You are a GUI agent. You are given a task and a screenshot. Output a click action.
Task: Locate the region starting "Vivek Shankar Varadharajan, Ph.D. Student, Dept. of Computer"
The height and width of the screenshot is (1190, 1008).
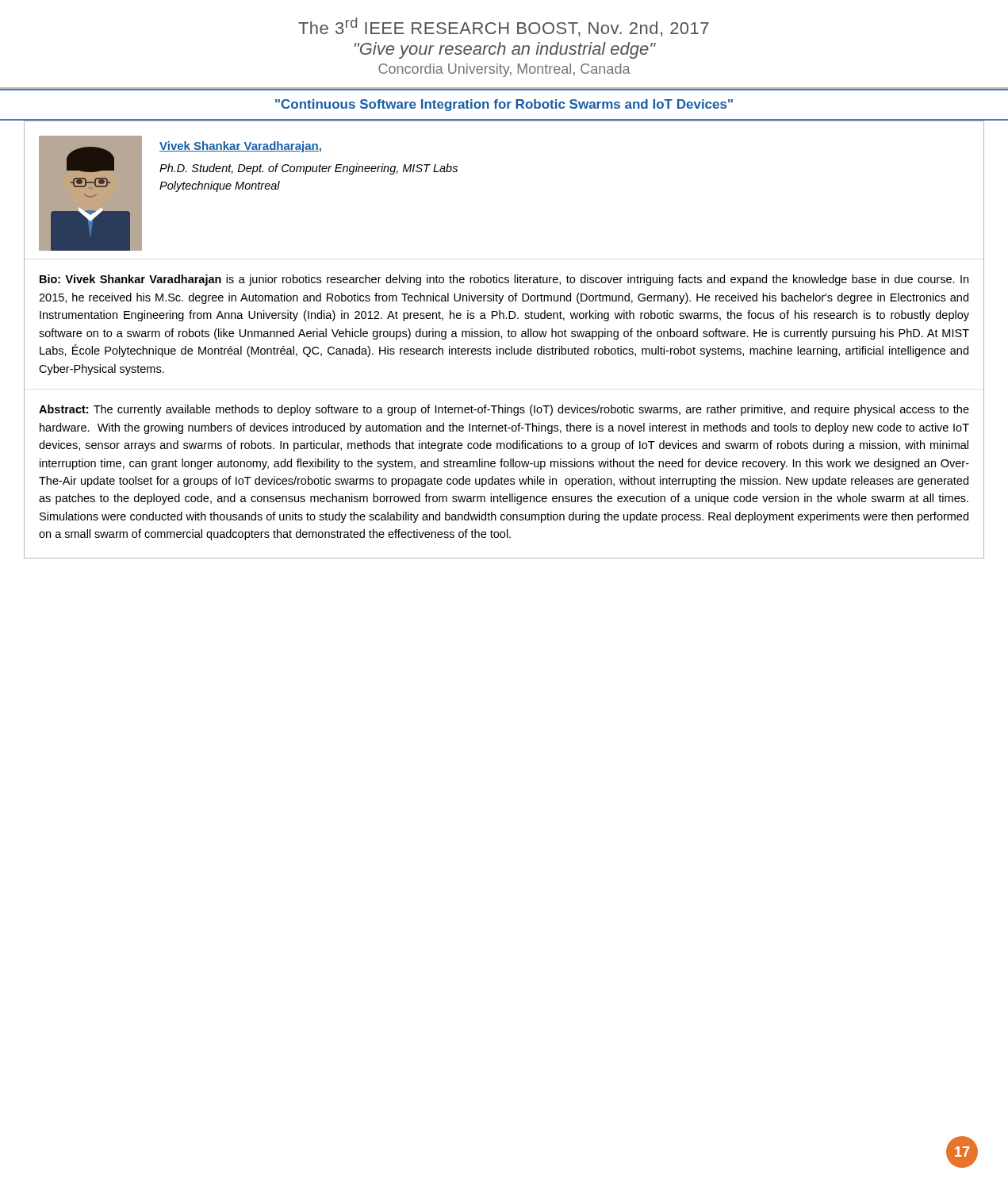pyautogui.click(x=309, y=167)
